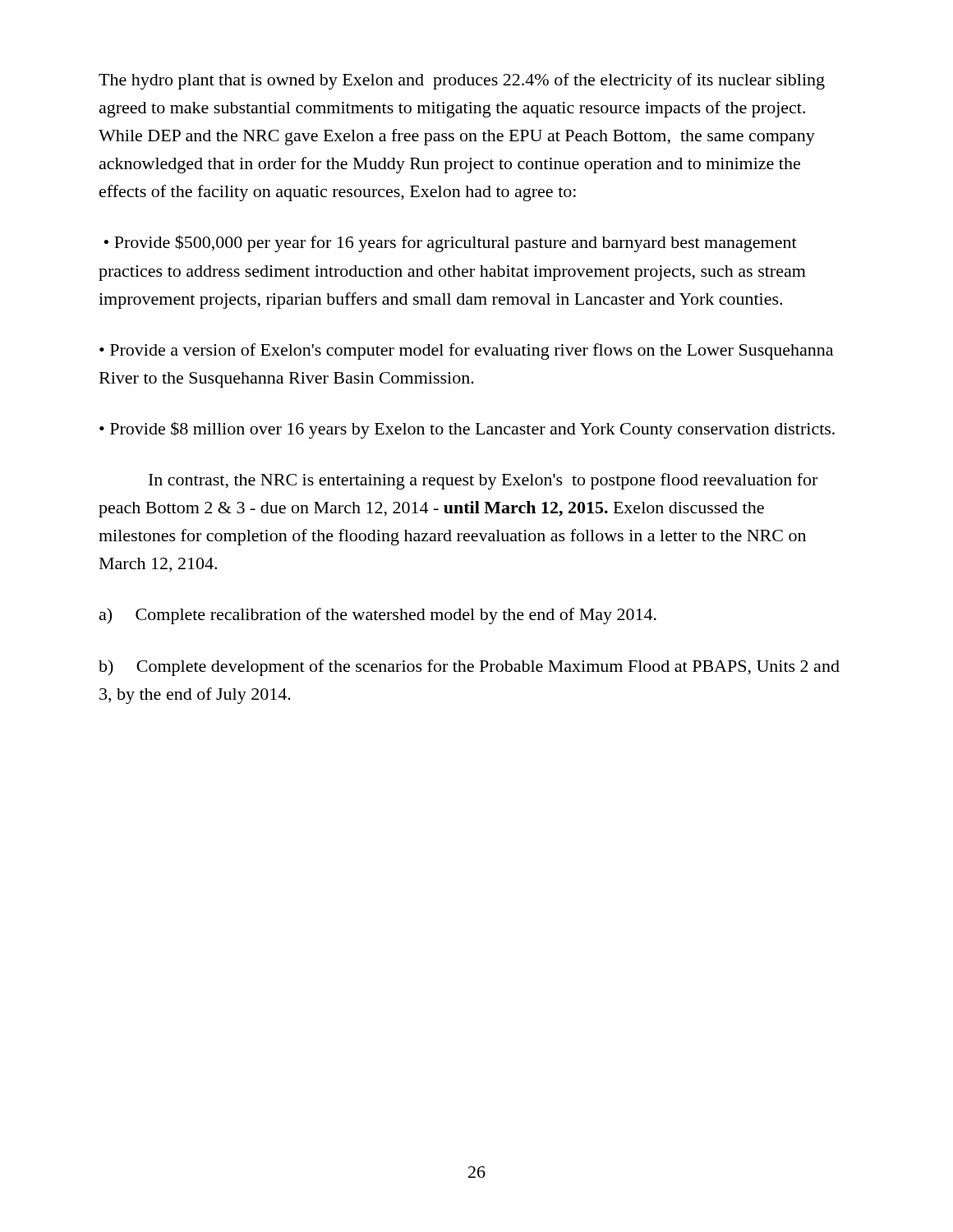Locate the passage starting "• Provide a version of Exelon's computer"
This screenshot has height=1232, width=953.
[x=472, y=364]
